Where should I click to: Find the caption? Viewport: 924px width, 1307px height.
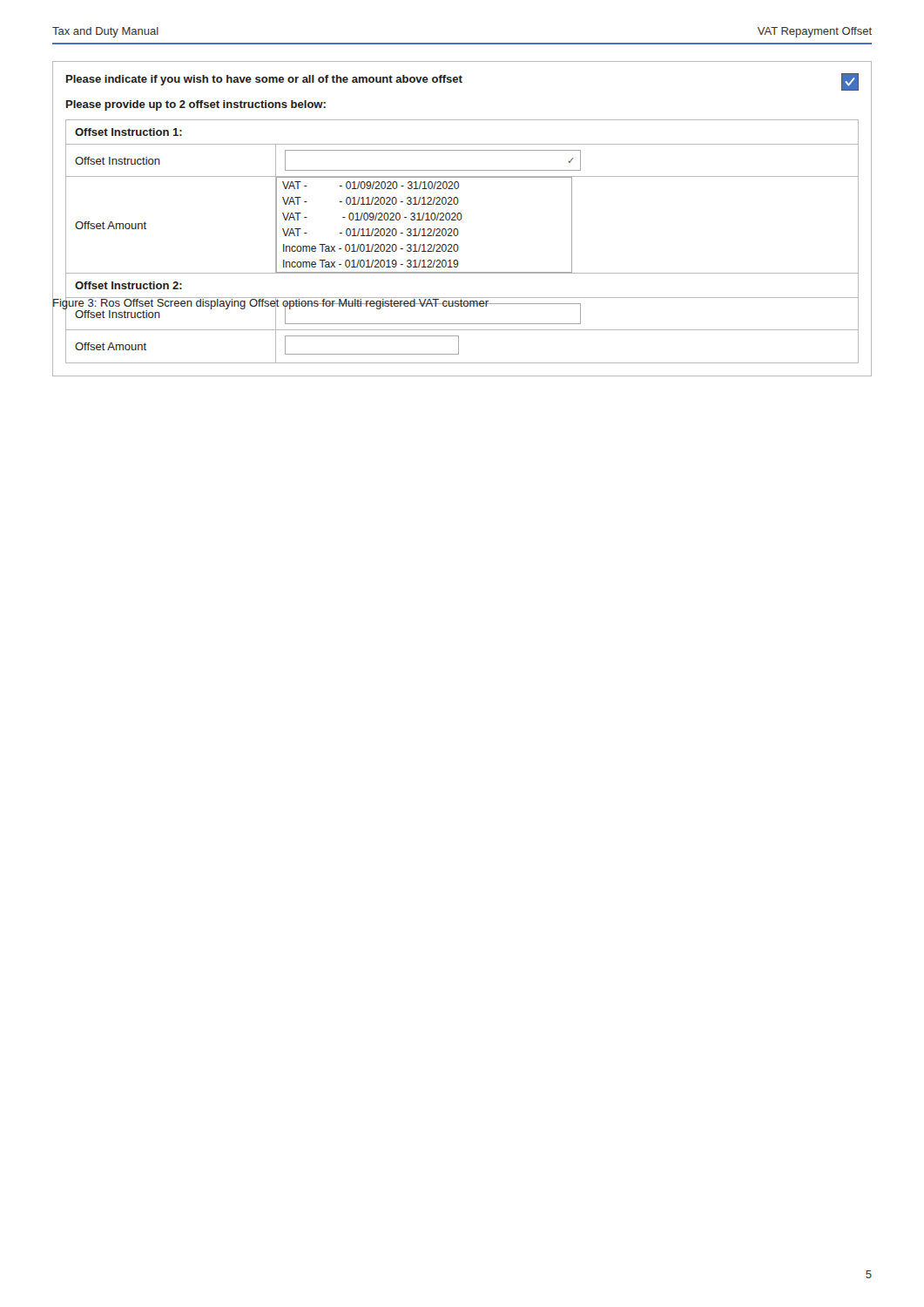coord(270,303)
